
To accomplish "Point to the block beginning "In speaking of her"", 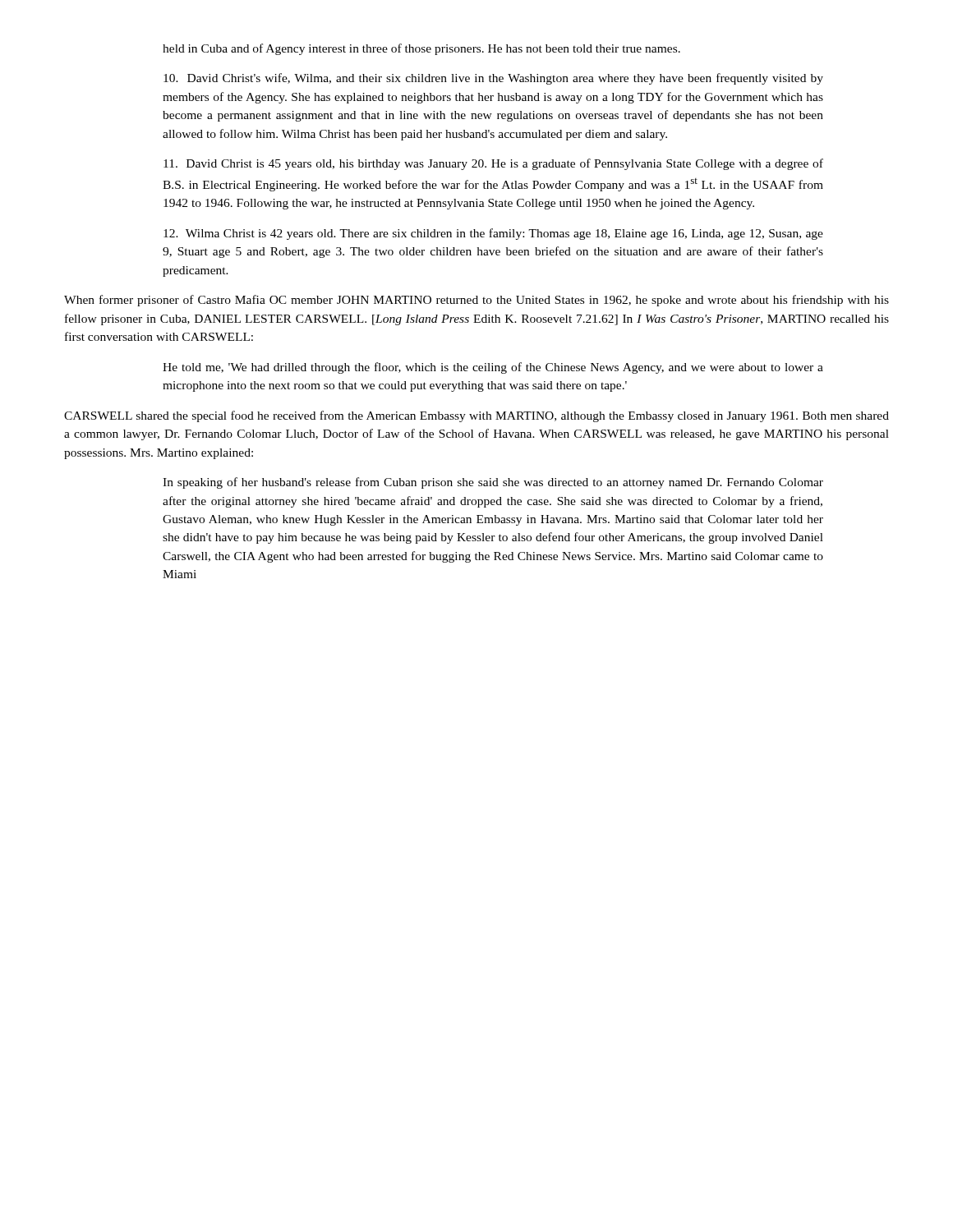I will coord(493,528).
